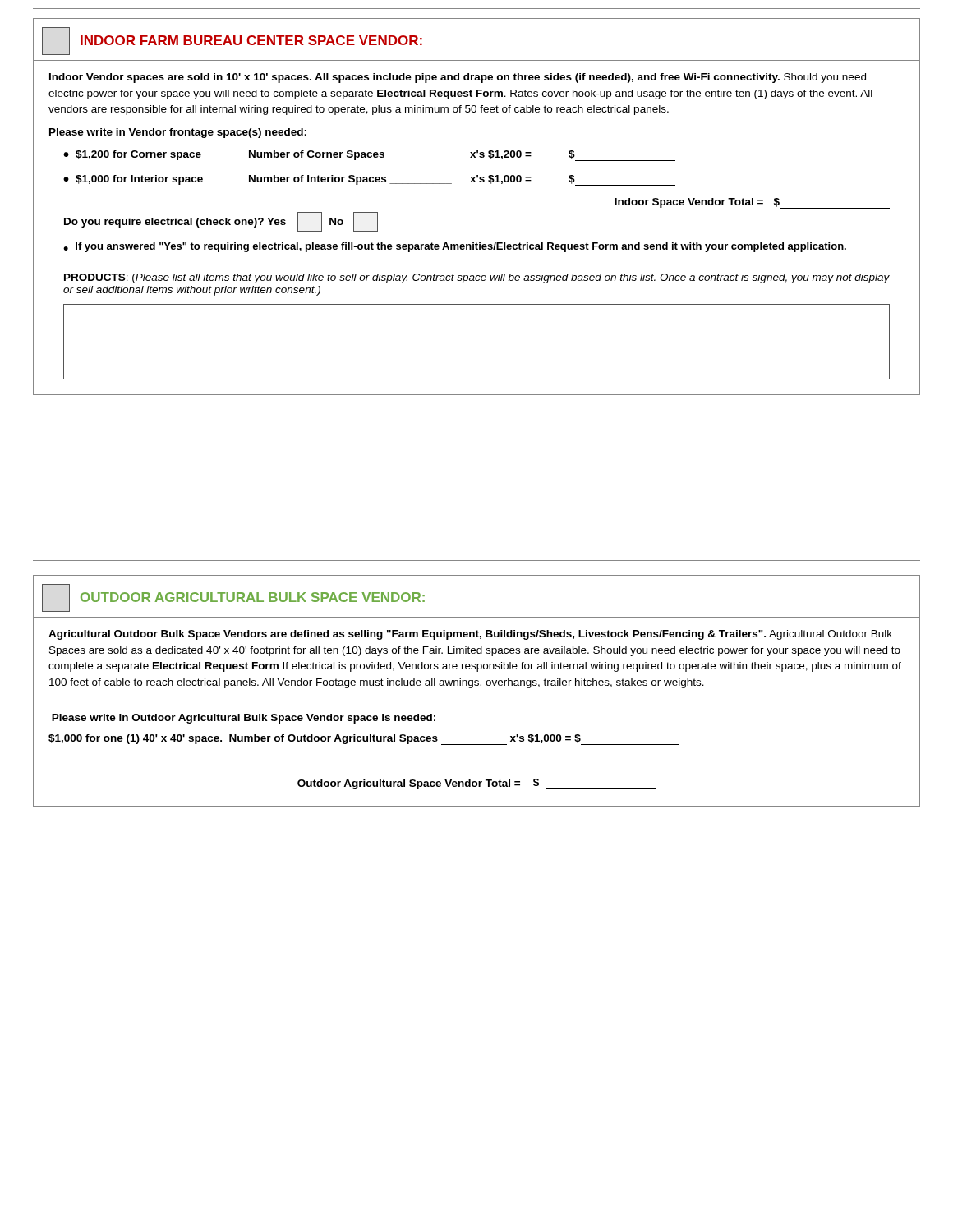Select the list item that reads "• $1,000 for Interior space Number"

coord(369,179)
